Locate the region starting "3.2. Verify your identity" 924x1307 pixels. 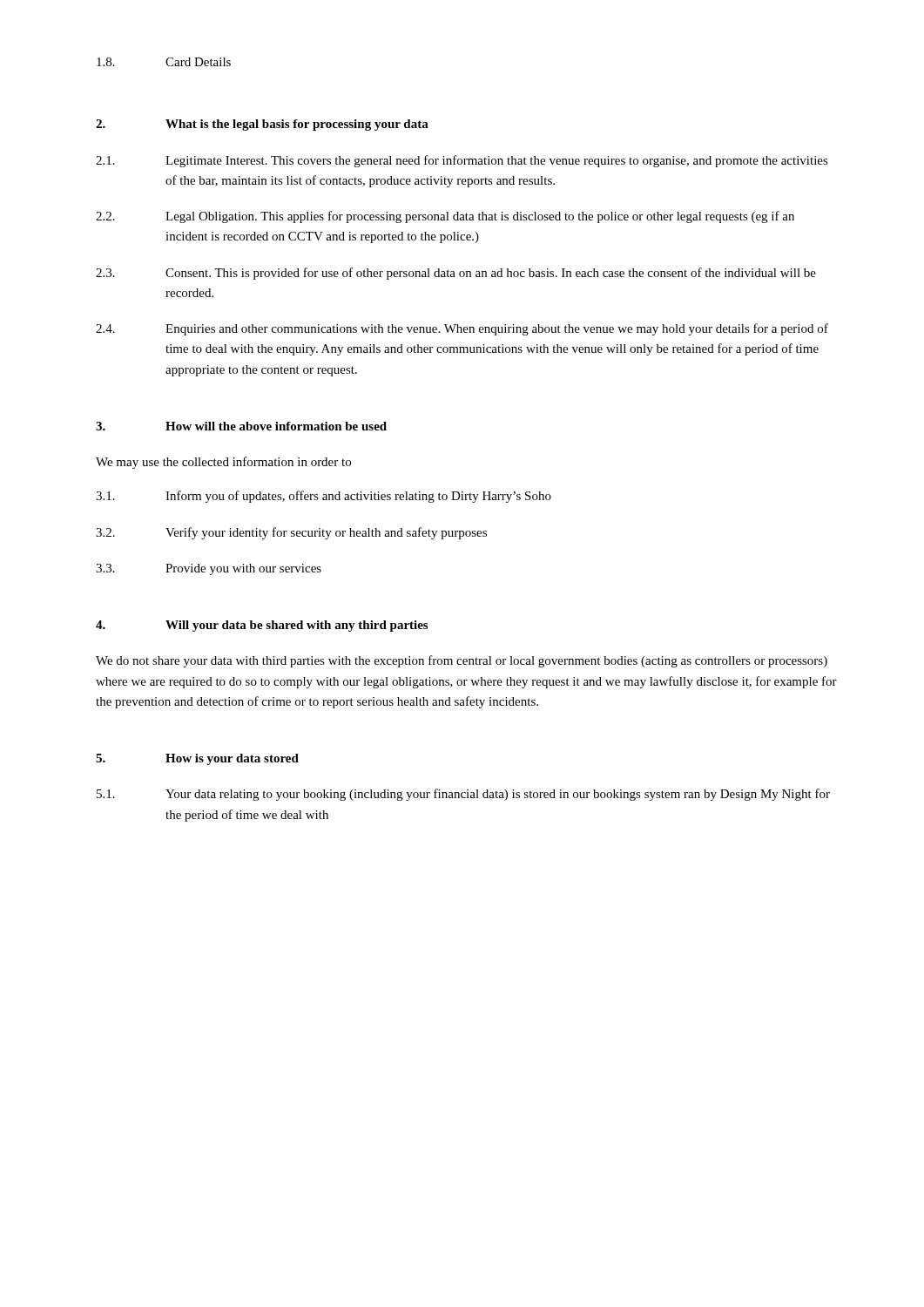click(x=466, y=533)
